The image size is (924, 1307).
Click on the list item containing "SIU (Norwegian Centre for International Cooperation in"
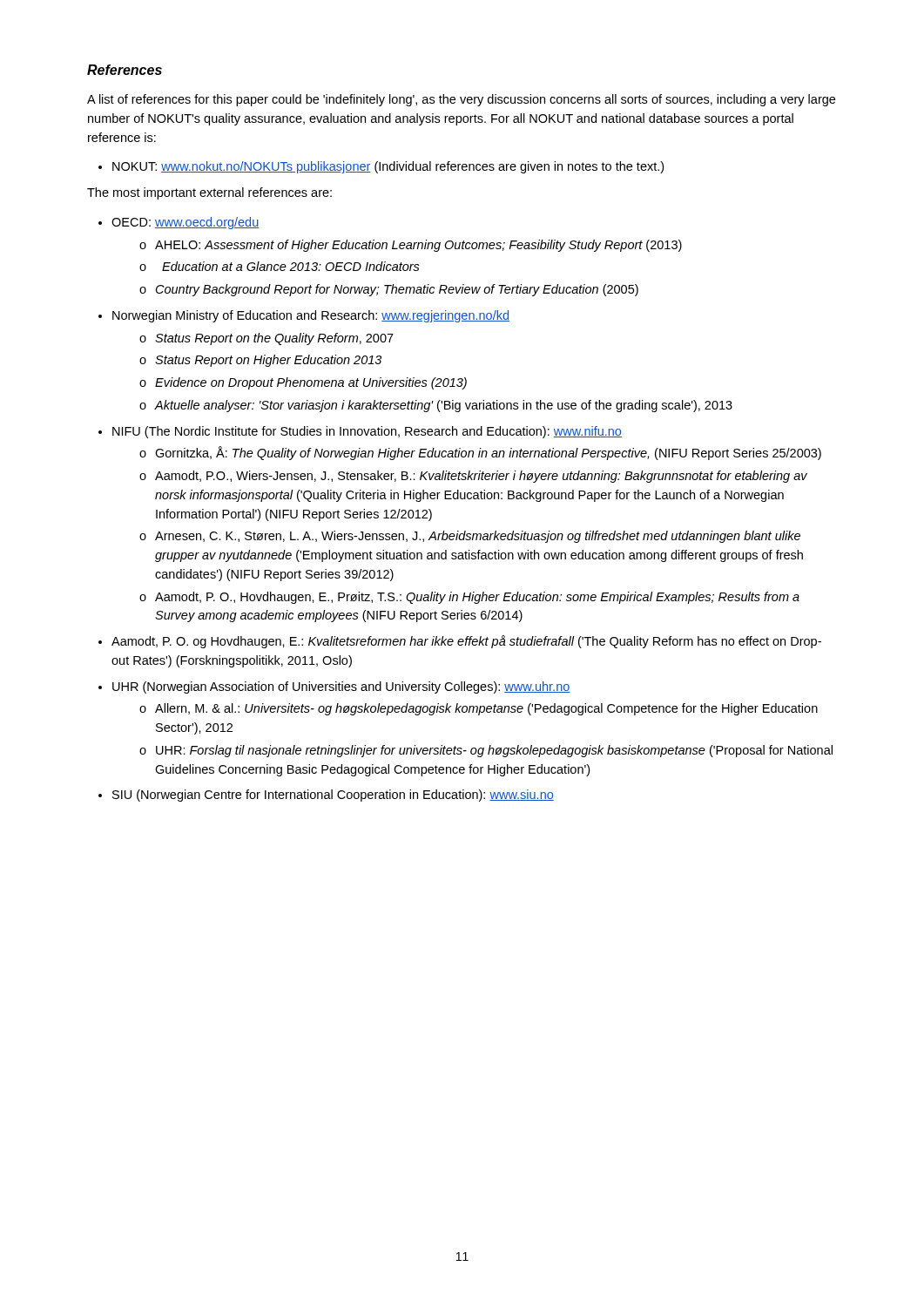click(x=333, y=795)
